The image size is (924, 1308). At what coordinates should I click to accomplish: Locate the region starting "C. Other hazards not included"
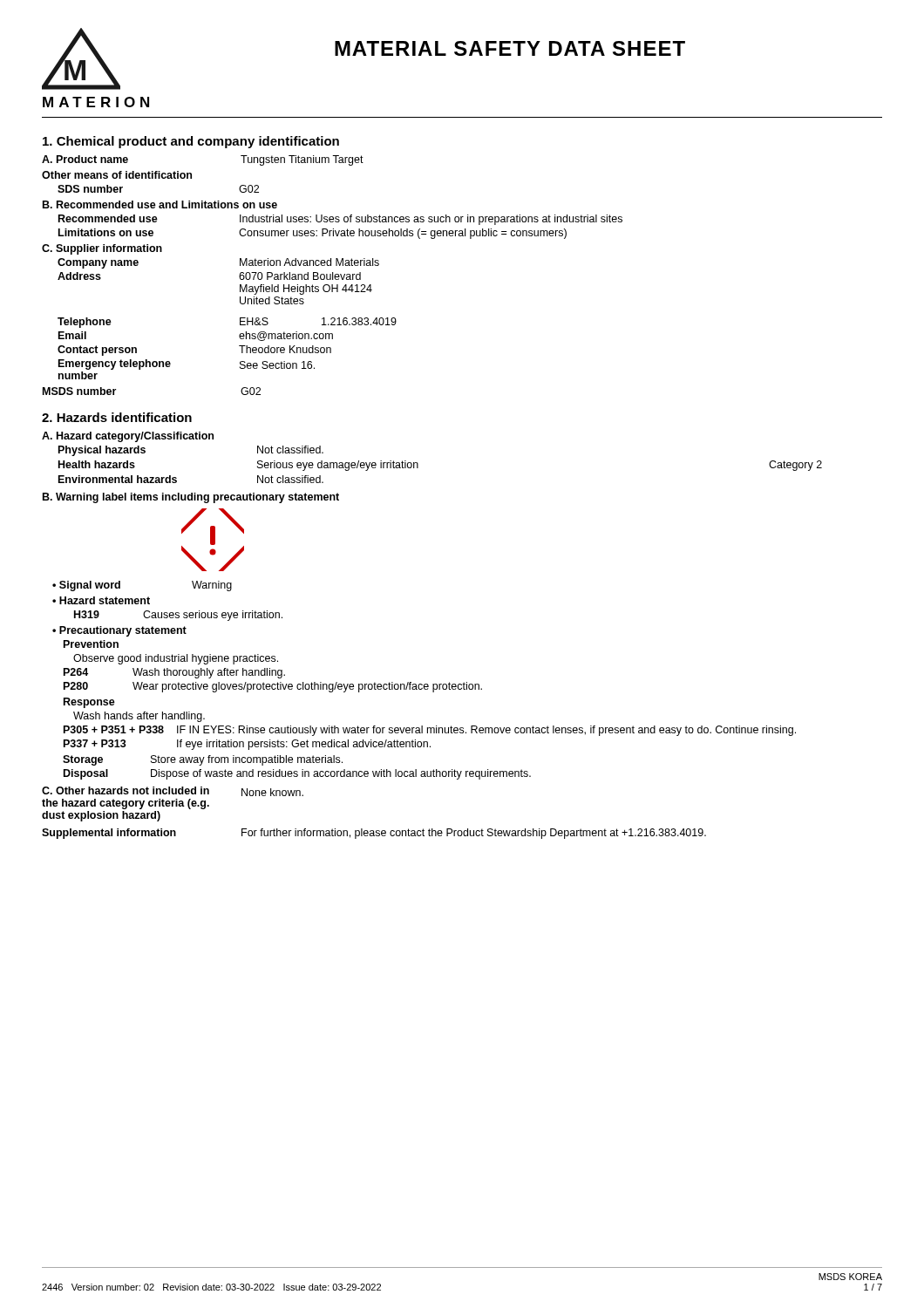pyautogui.click(x=173, y=791)
